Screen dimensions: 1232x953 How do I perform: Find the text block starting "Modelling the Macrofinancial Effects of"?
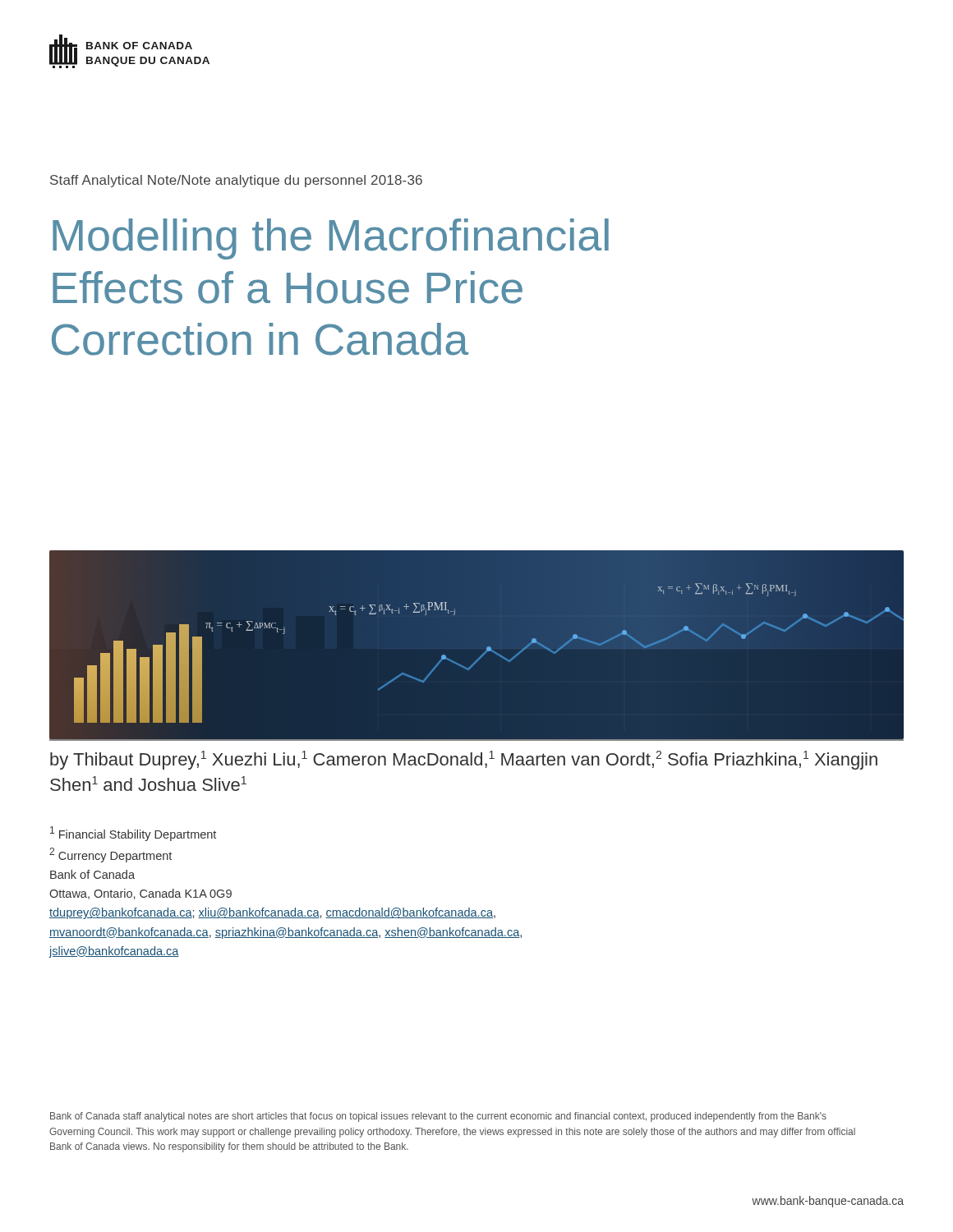pyautogui.click(x=330, y=287)
